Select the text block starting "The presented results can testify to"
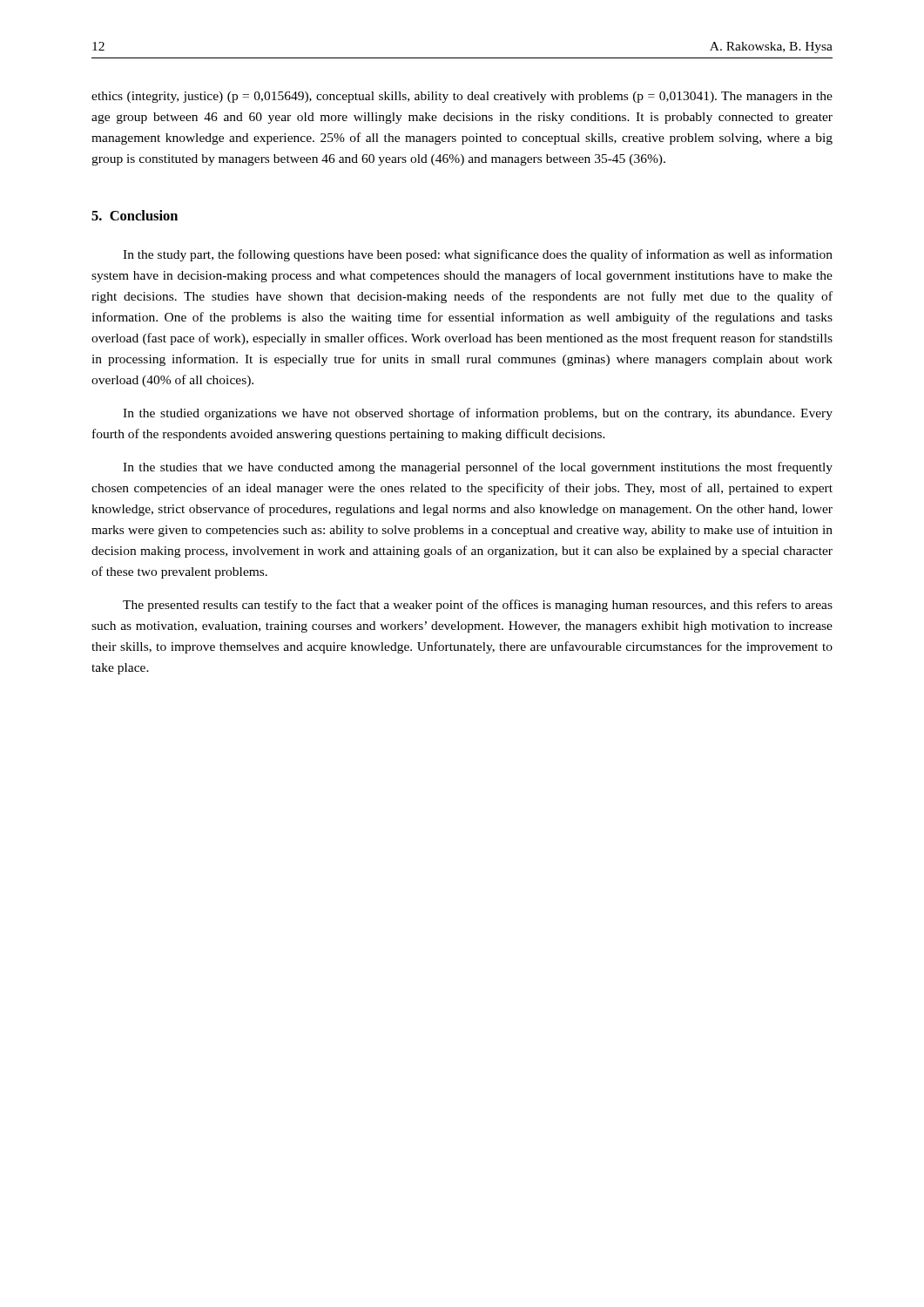Image resolution: width=924 pixels, height=1307 pixels. pos(462,636)
